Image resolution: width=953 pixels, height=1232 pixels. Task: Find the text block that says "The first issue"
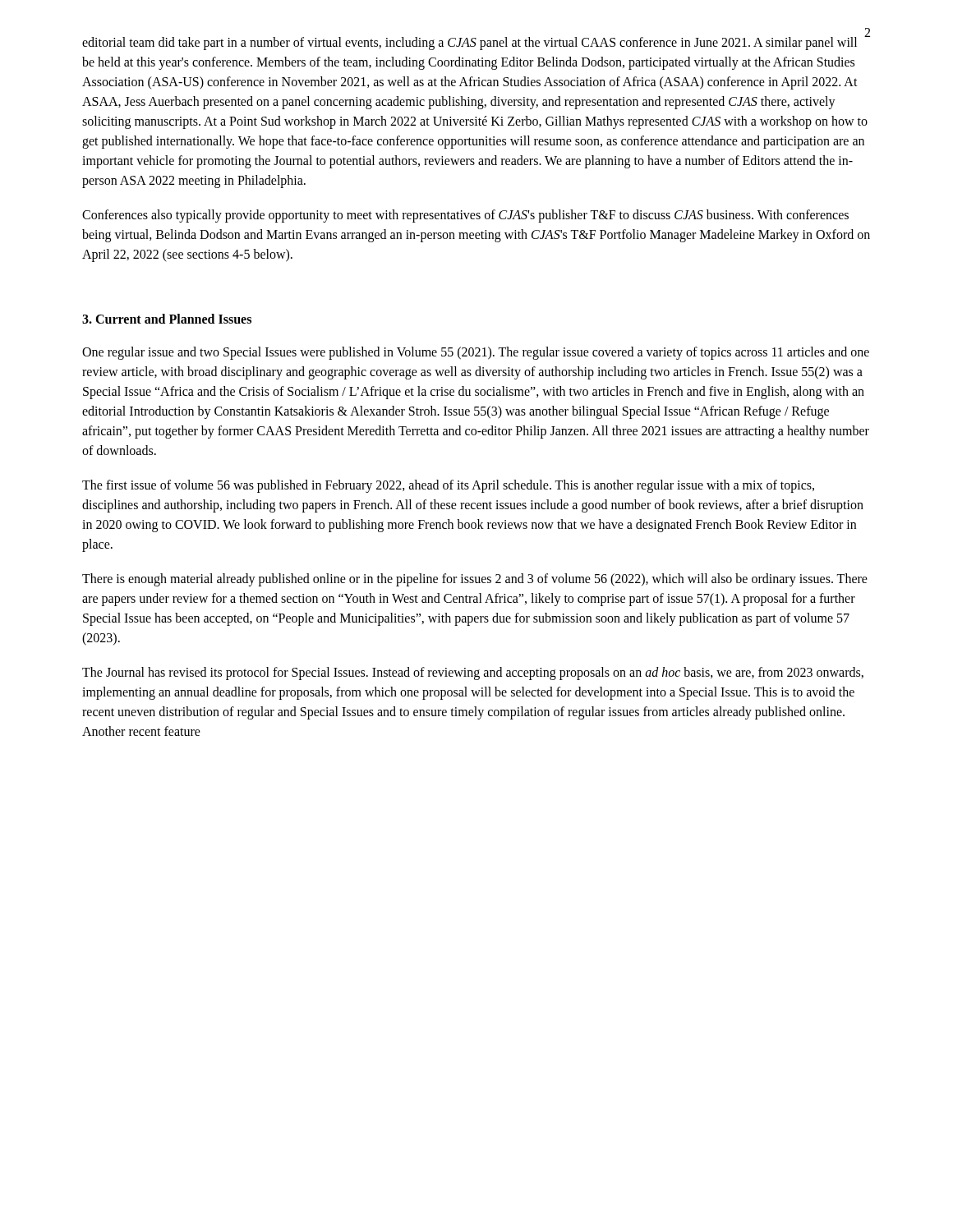(473, 515)
